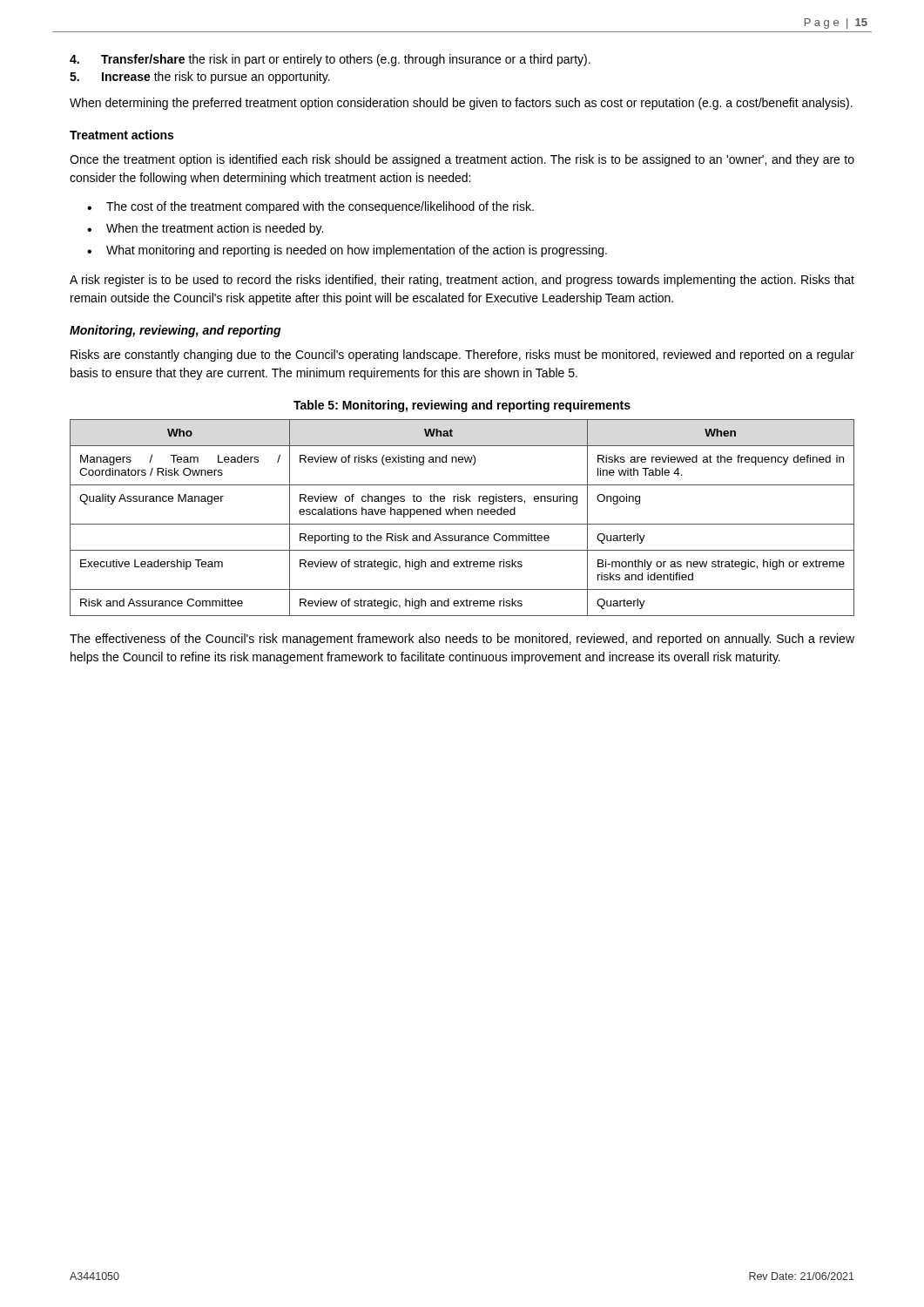Point to the text block starting "A risk register"
The image size is (924, 1307).
(462, 289)
